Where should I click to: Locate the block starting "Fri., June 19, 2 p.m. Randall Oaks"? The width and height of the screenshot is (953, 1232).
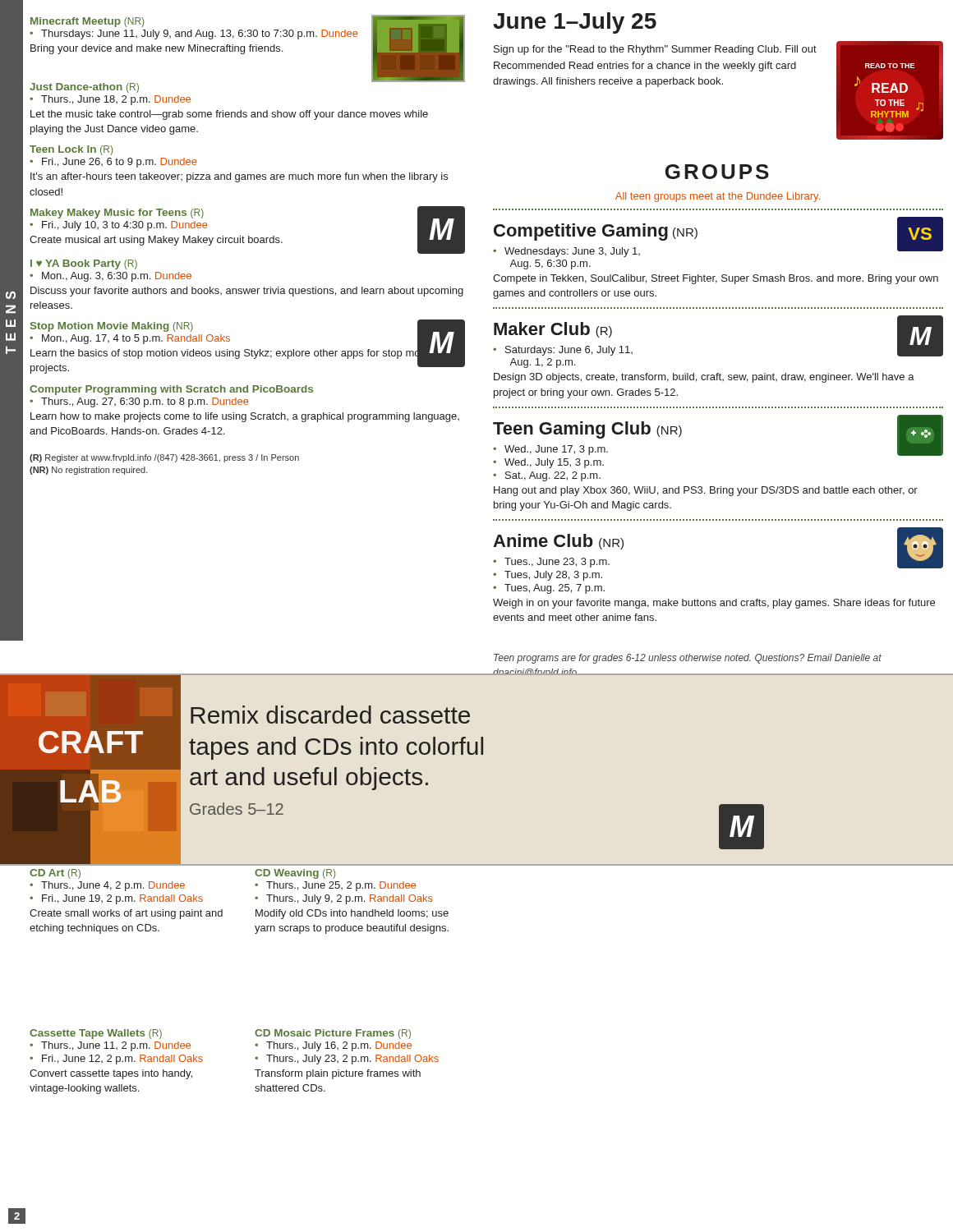point(131,898)
